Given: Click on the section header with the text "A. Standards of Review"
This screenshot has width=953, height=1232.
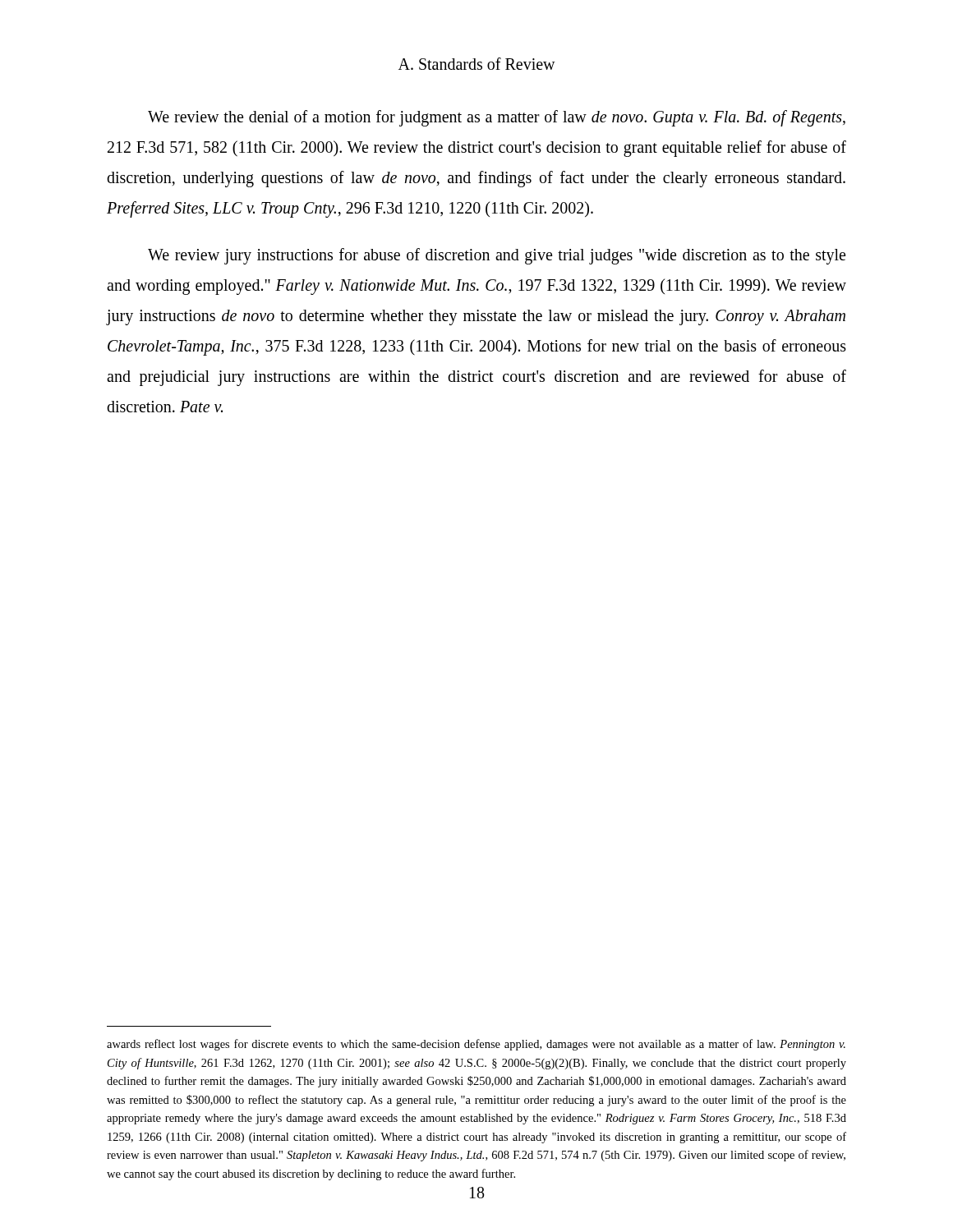Looking at the screenshot, I should (x=476, y=64).
